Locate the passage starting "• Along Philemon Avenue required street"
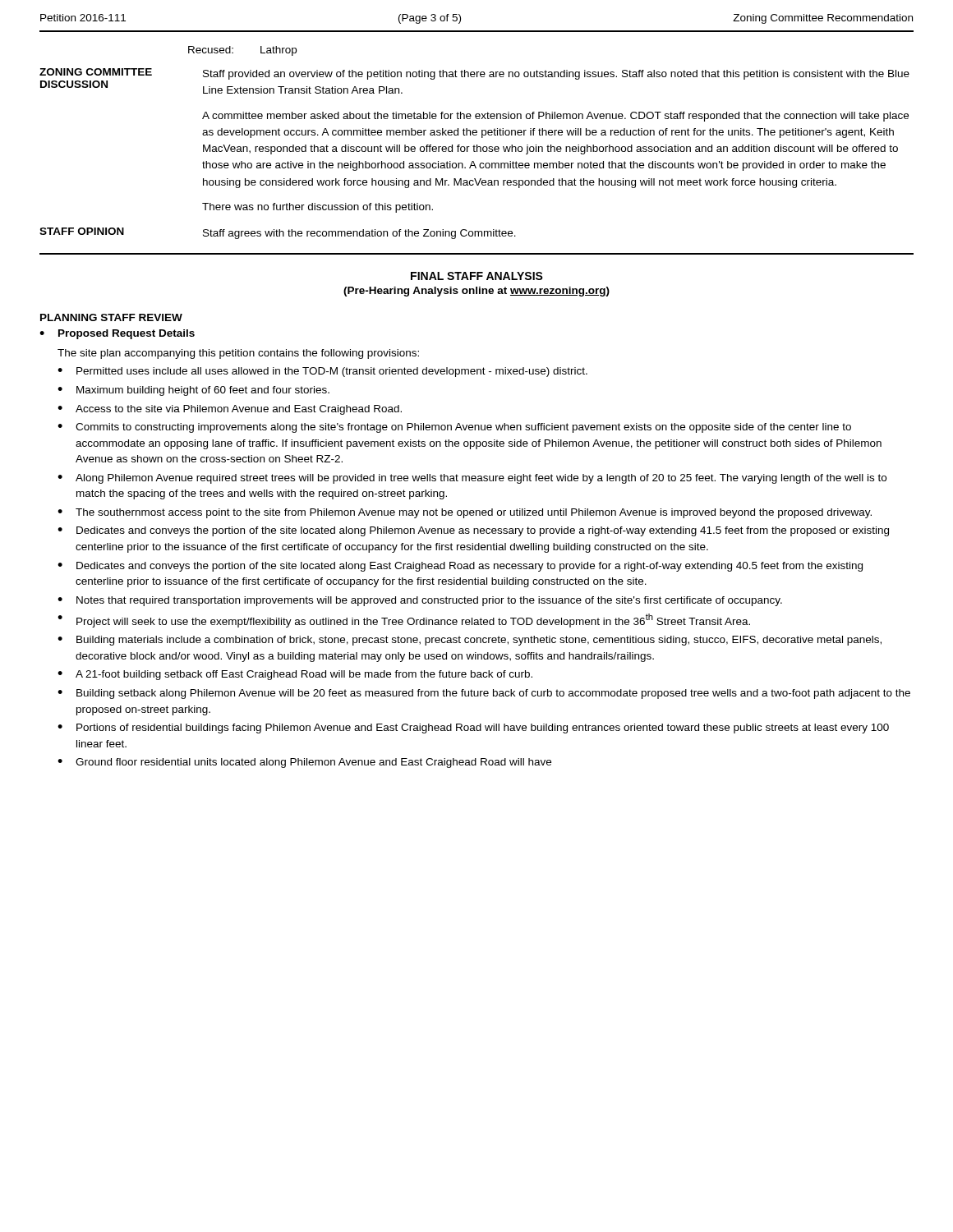953x1232 pixels. click(486, 486)
